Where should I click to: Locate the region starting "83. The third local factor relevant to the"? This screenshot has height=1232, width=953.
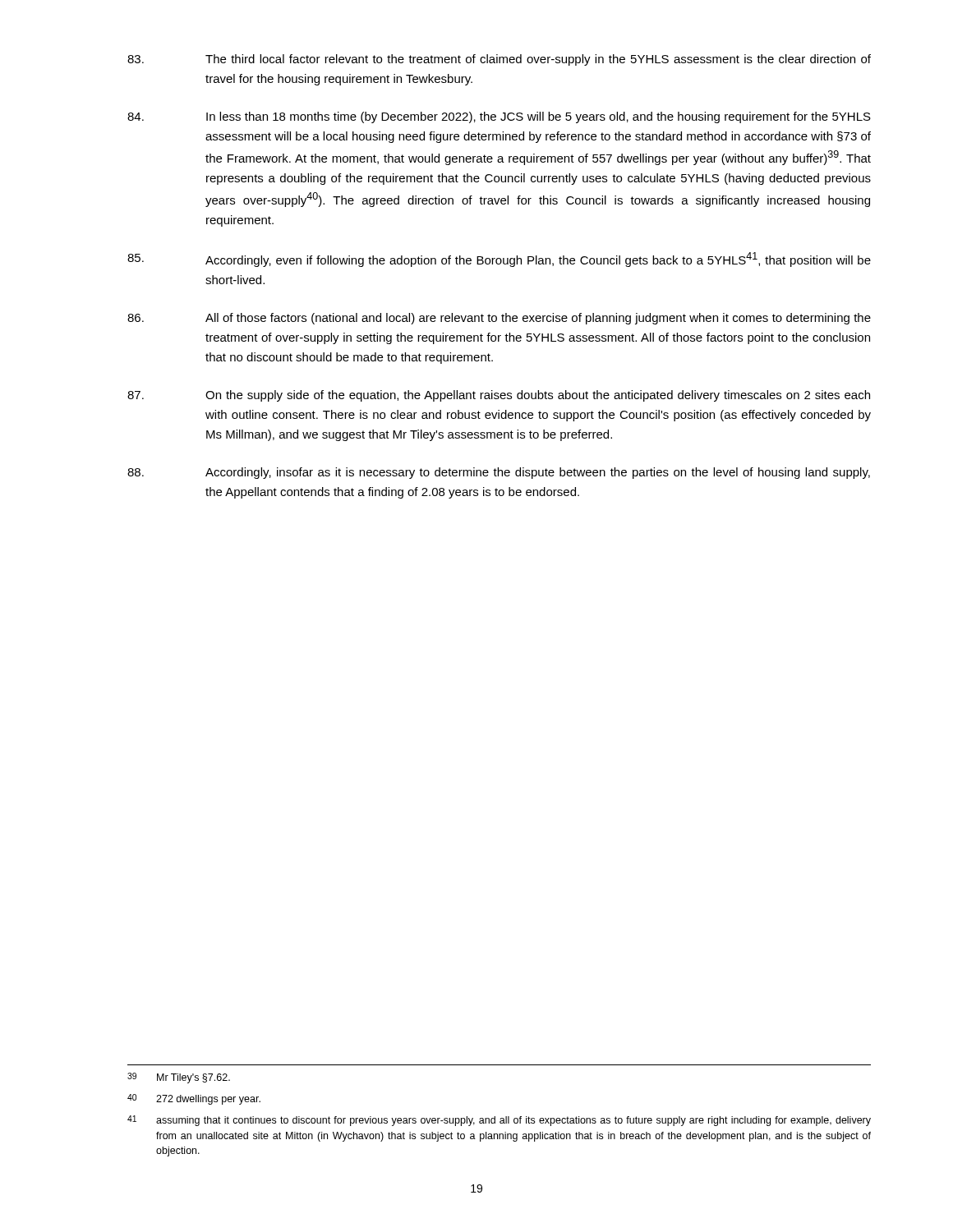point(499,69)
